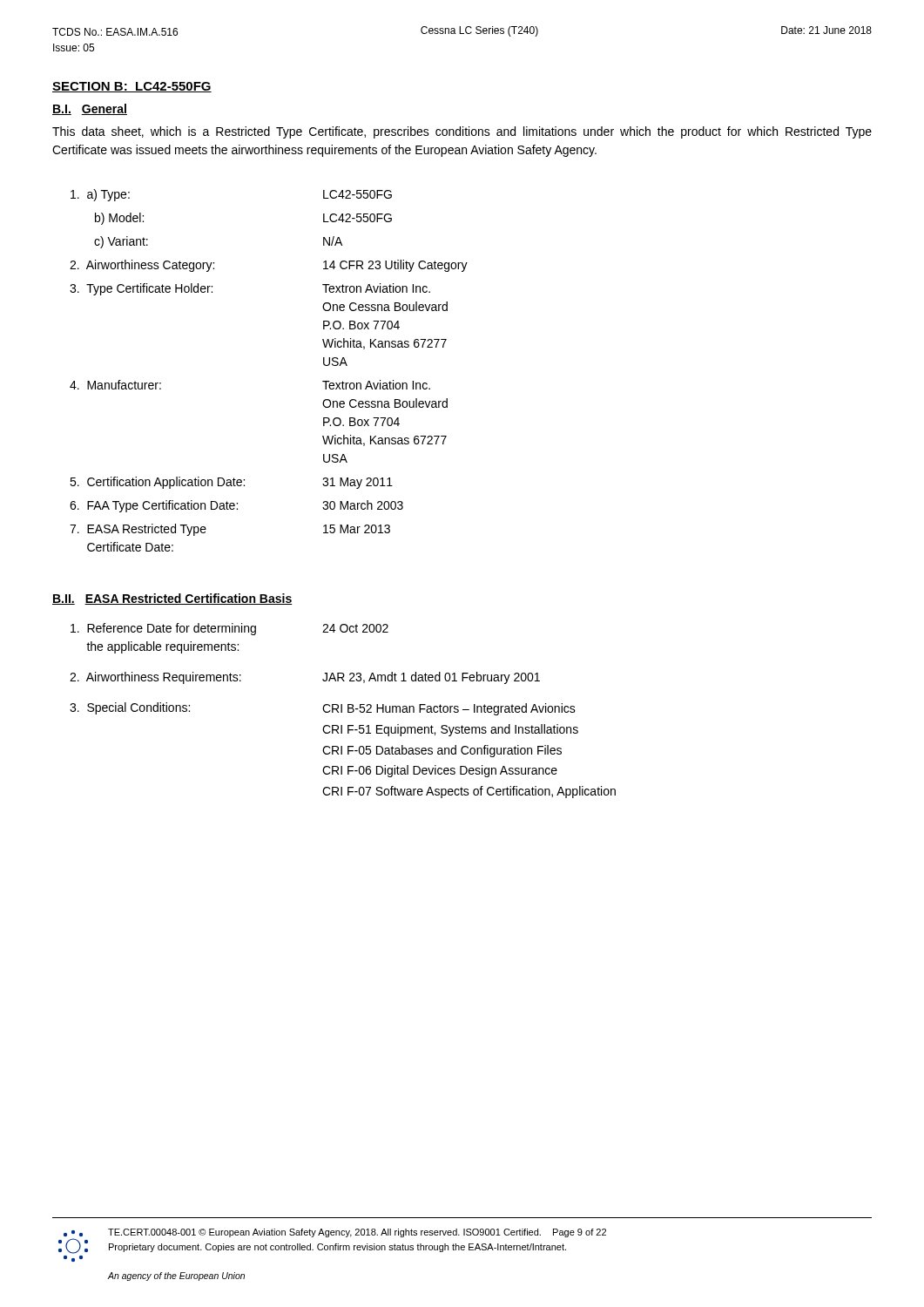Click on the list item that reads "Reference Date for determining the applicable"
The image size is (924, 1307).
tap(229, 629)
